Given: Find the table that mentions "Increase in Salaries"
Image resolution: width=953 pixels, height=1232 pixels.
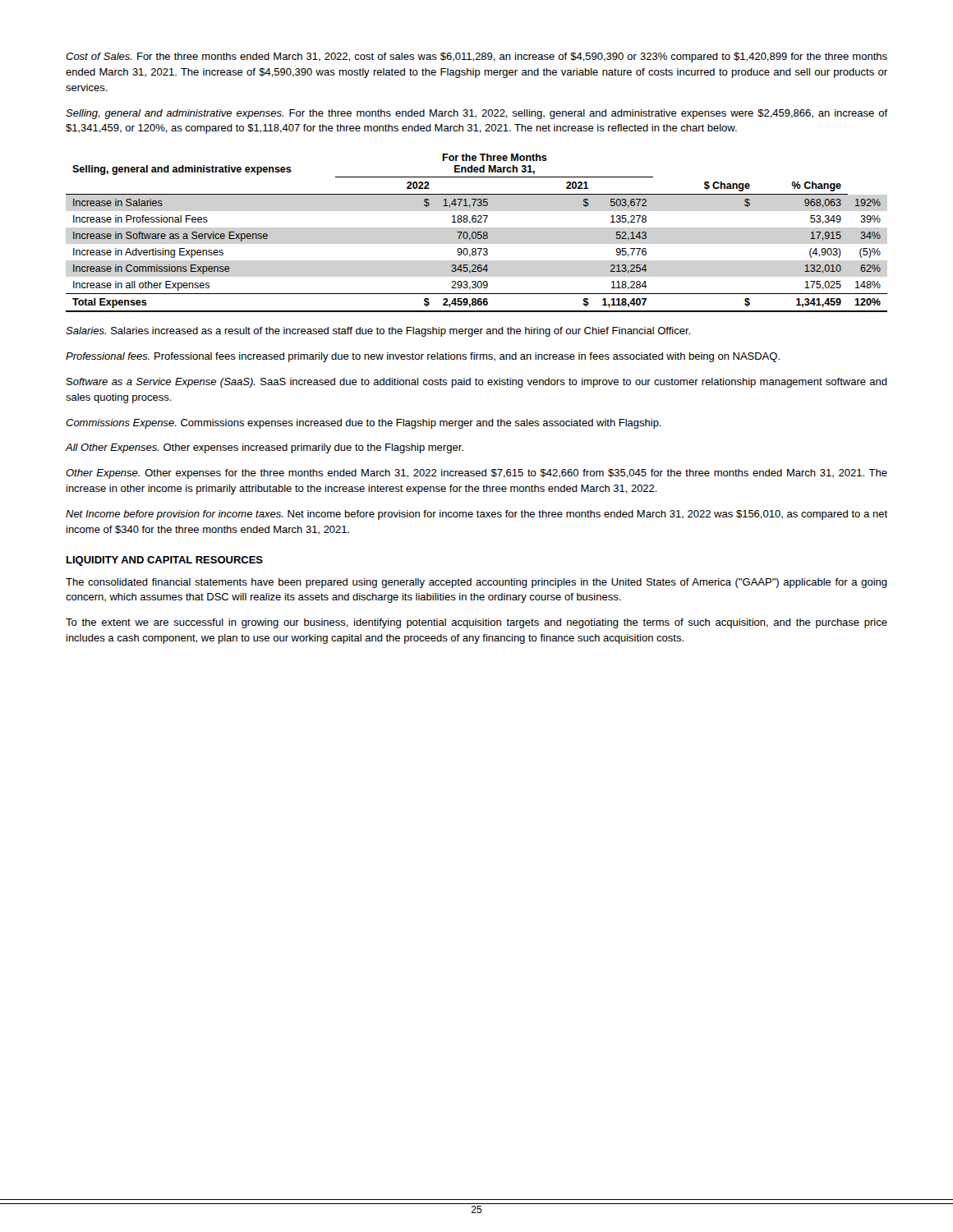Looking at the screenshot, I should coord(476,231).
